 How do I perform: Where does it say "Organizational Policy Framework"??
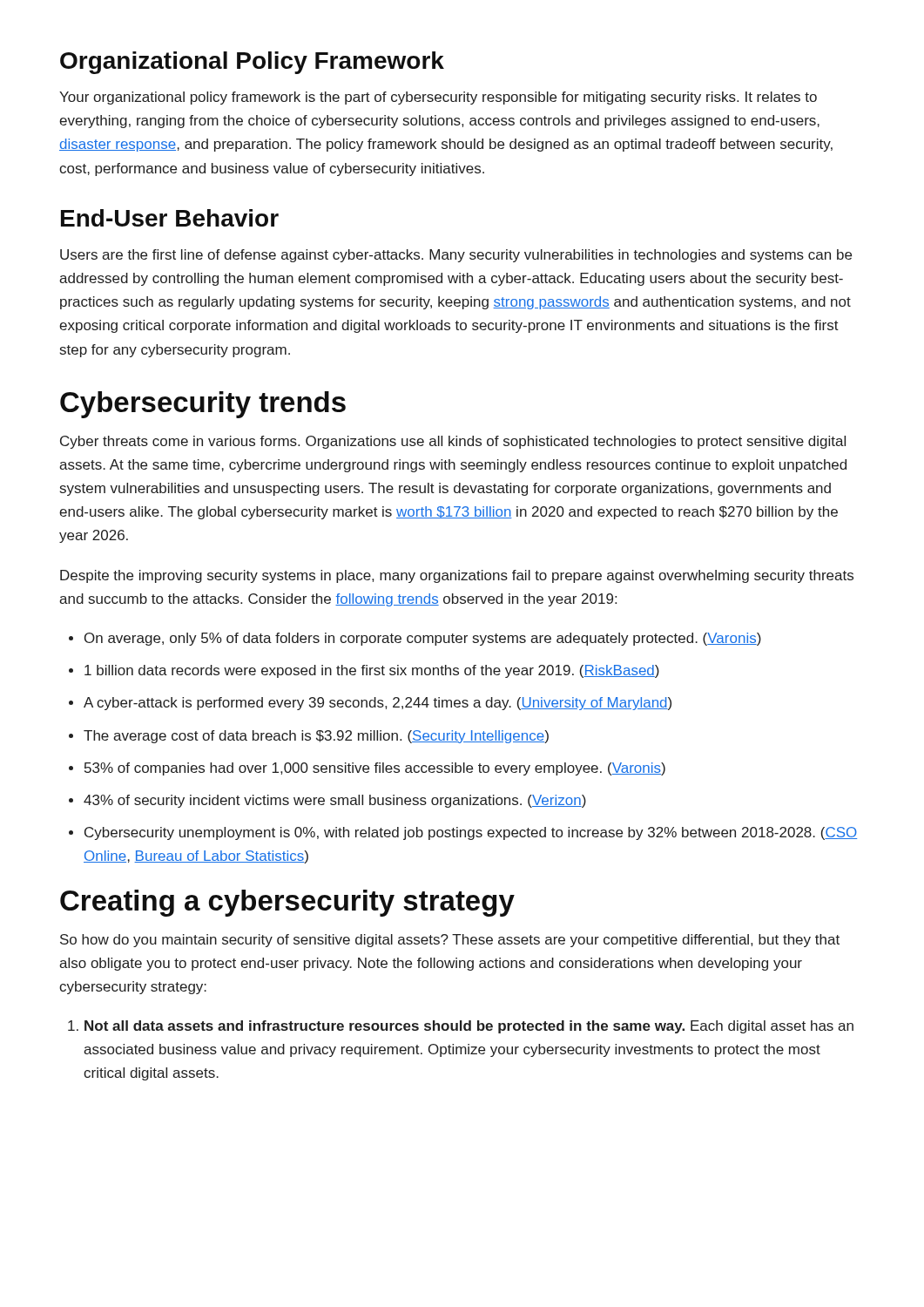pos(252,63)
